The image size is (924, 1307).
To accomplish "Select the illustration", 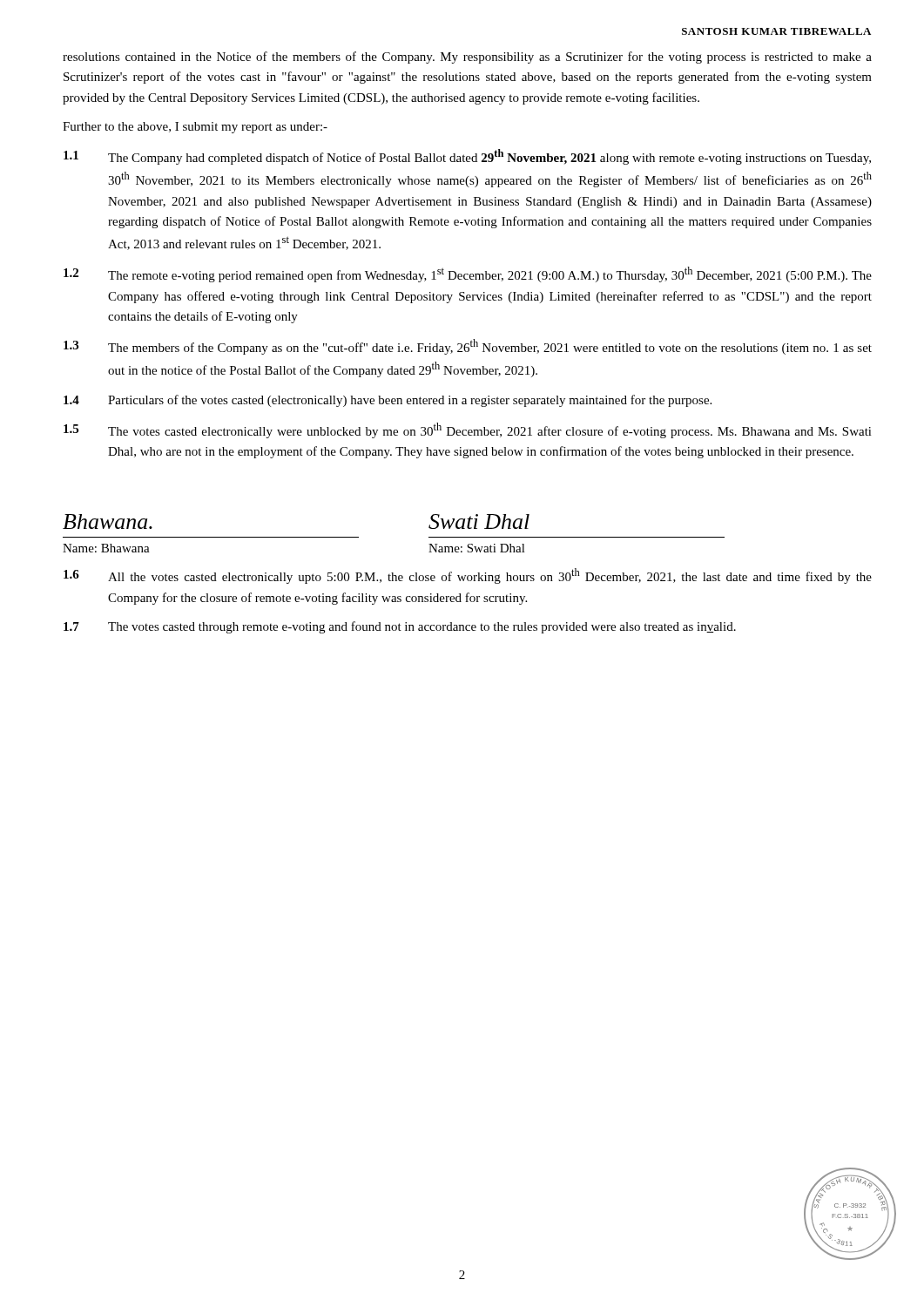I will [x=467, y=527].
